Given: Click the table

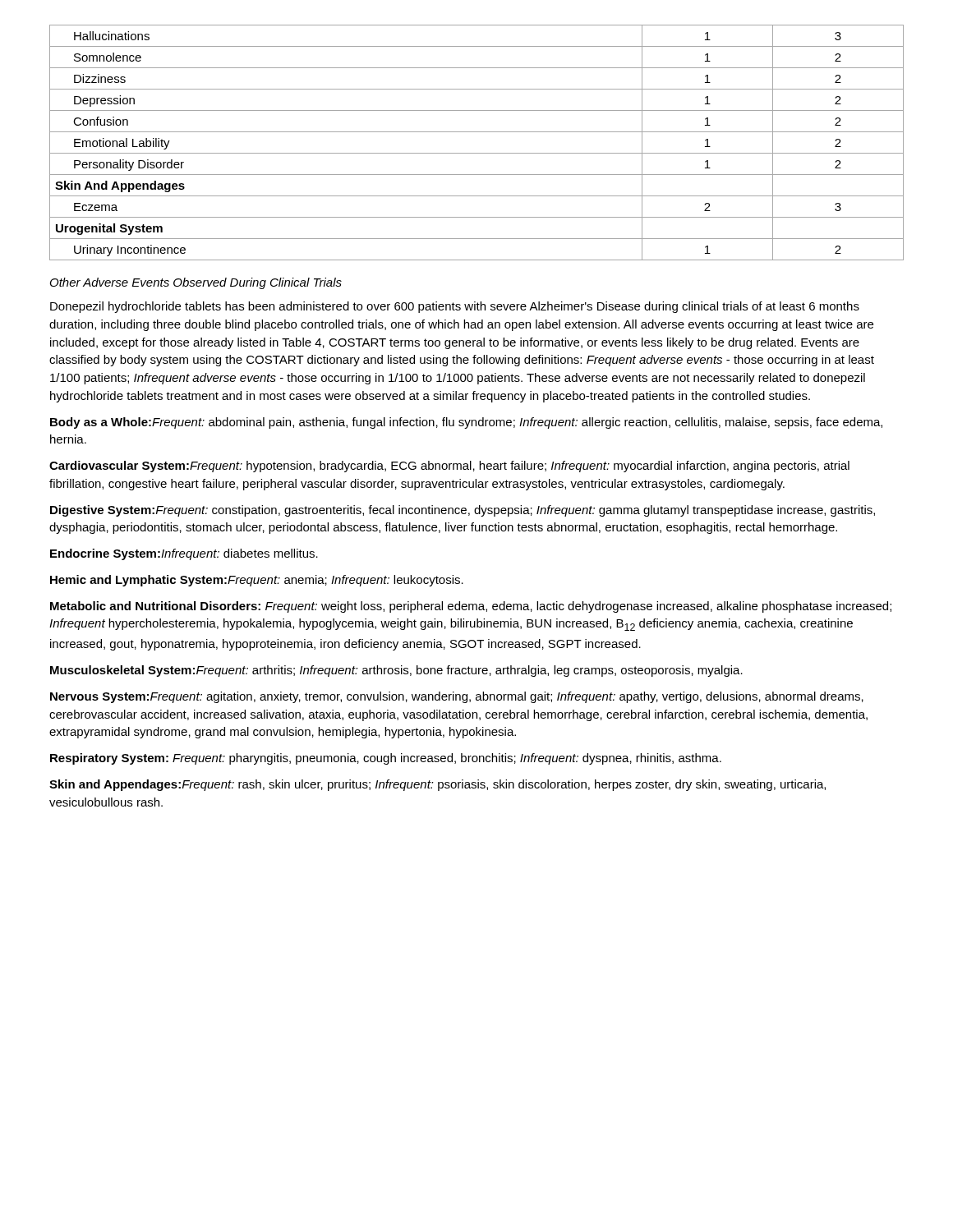Looking at the screenshot, I should (x=476, y=142).
